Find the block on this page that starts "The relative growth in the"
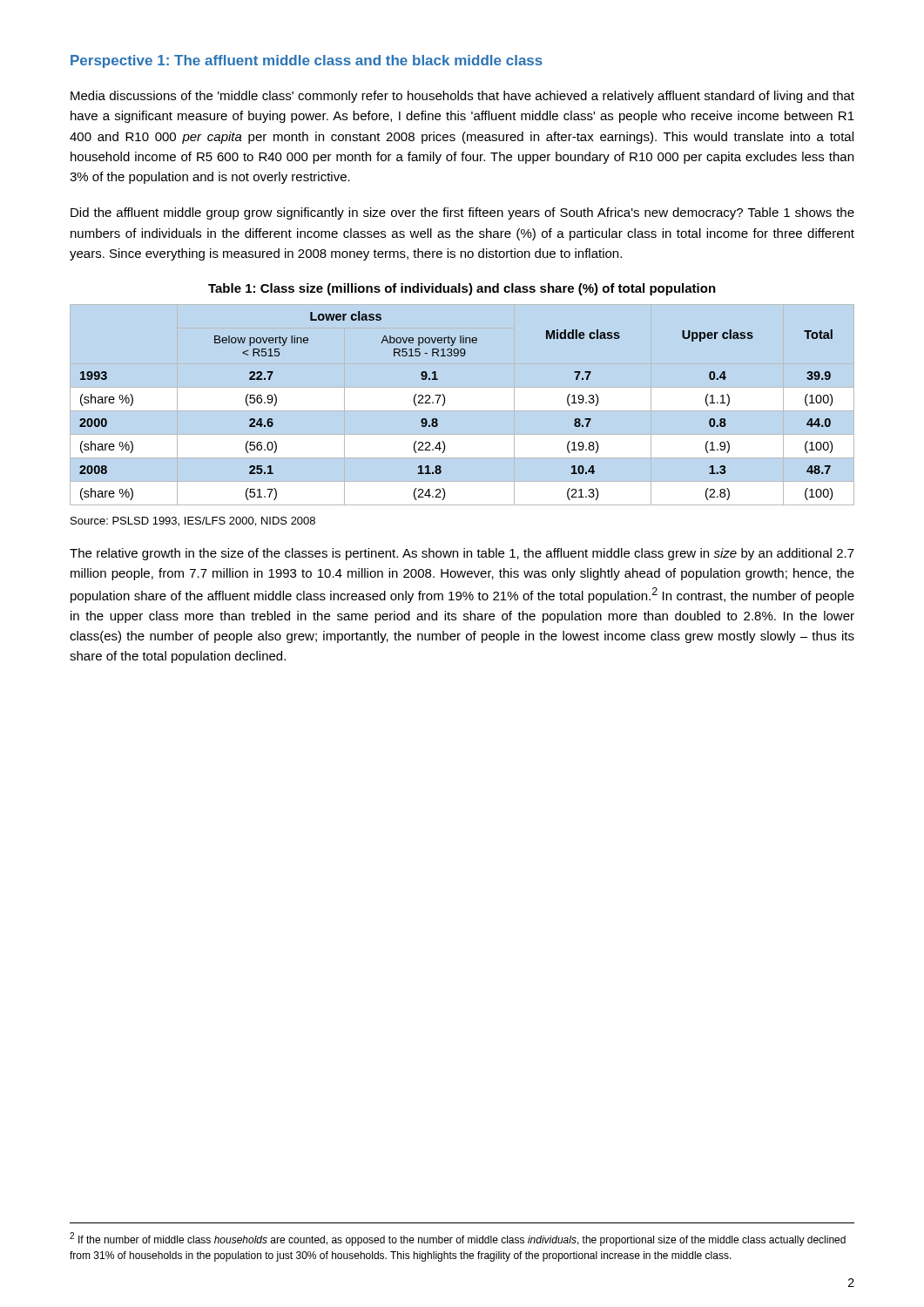The width and height of the screenshot is (924, 1307). 462,604
